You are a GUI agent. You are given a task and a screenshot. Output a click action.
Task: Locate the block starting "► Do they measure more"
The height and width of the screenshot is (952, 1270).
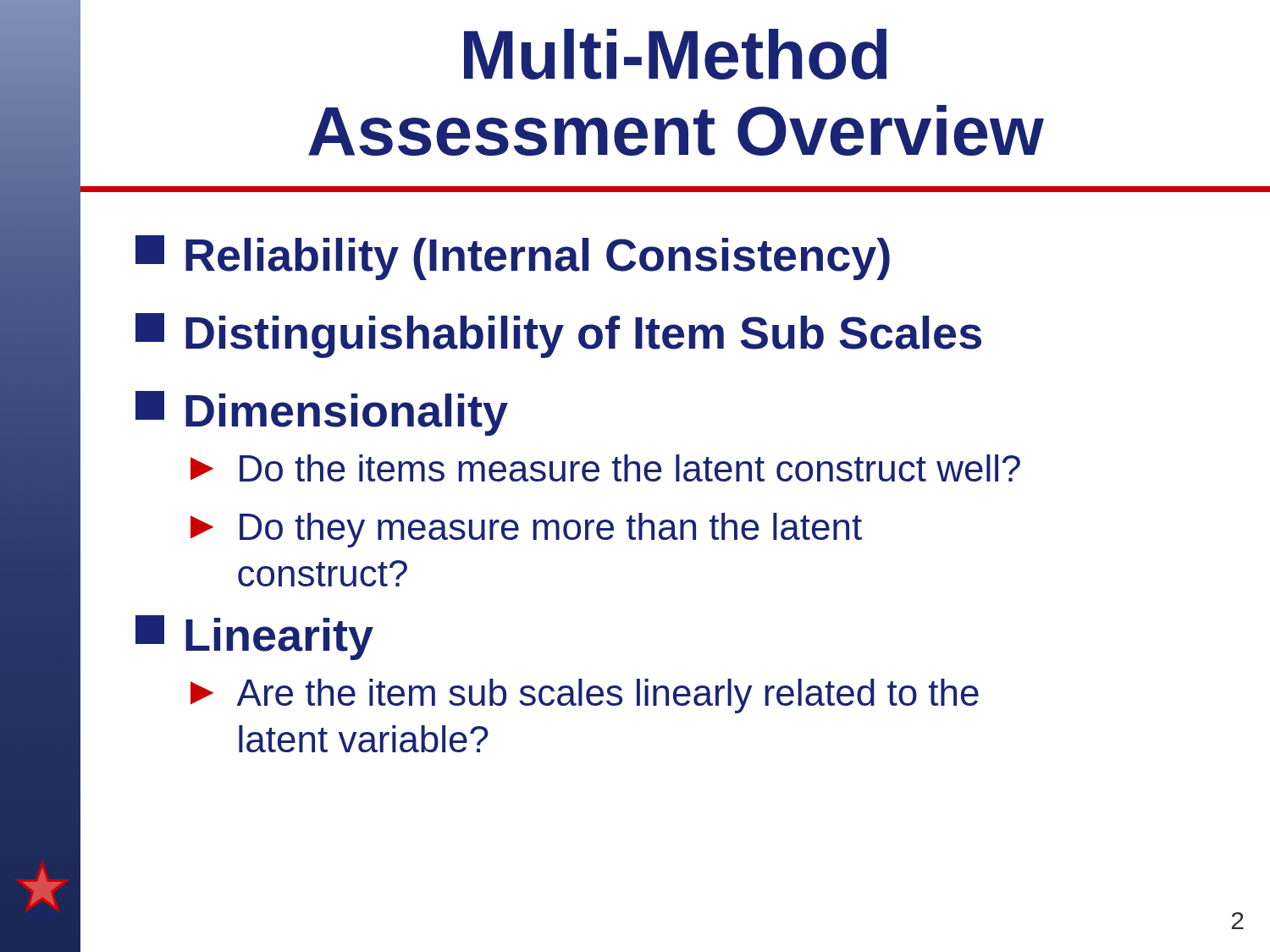tap(522, 550)
